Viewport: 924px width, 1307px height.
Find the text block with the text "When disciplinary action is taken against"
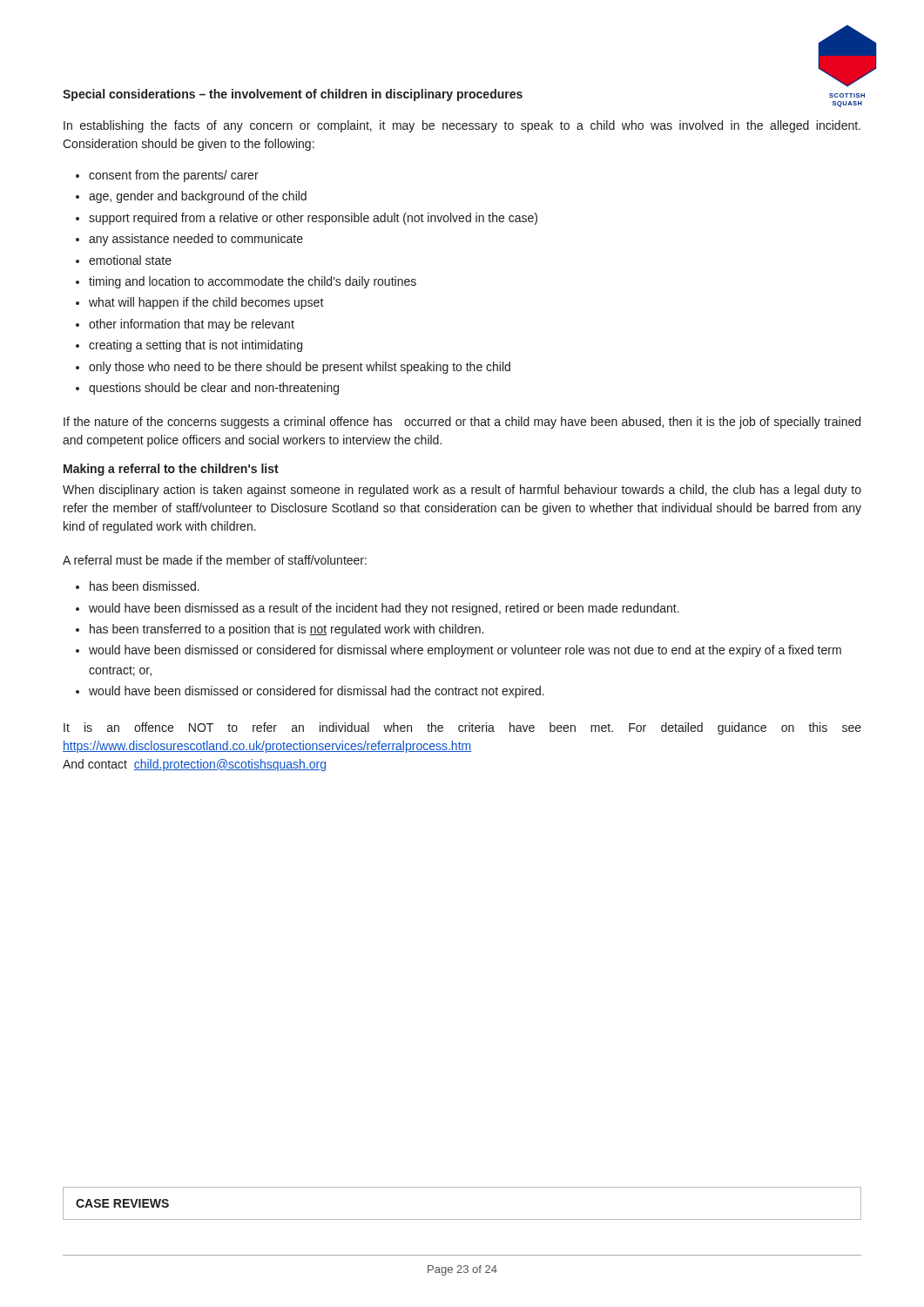click(x=462, y=508)
